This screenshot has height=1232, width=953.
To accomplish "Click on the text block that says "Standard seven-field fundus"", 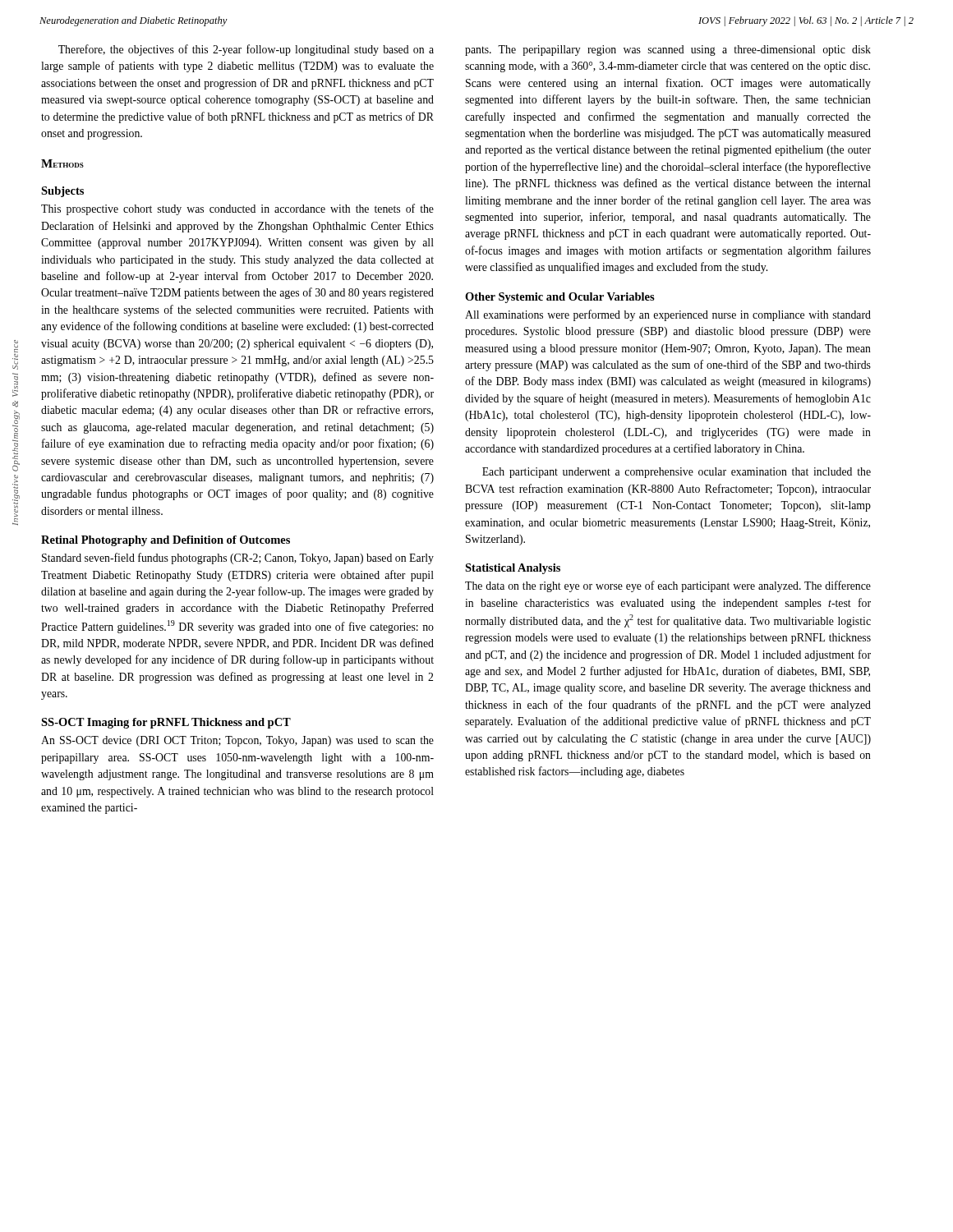I will [x=237, y=627].
